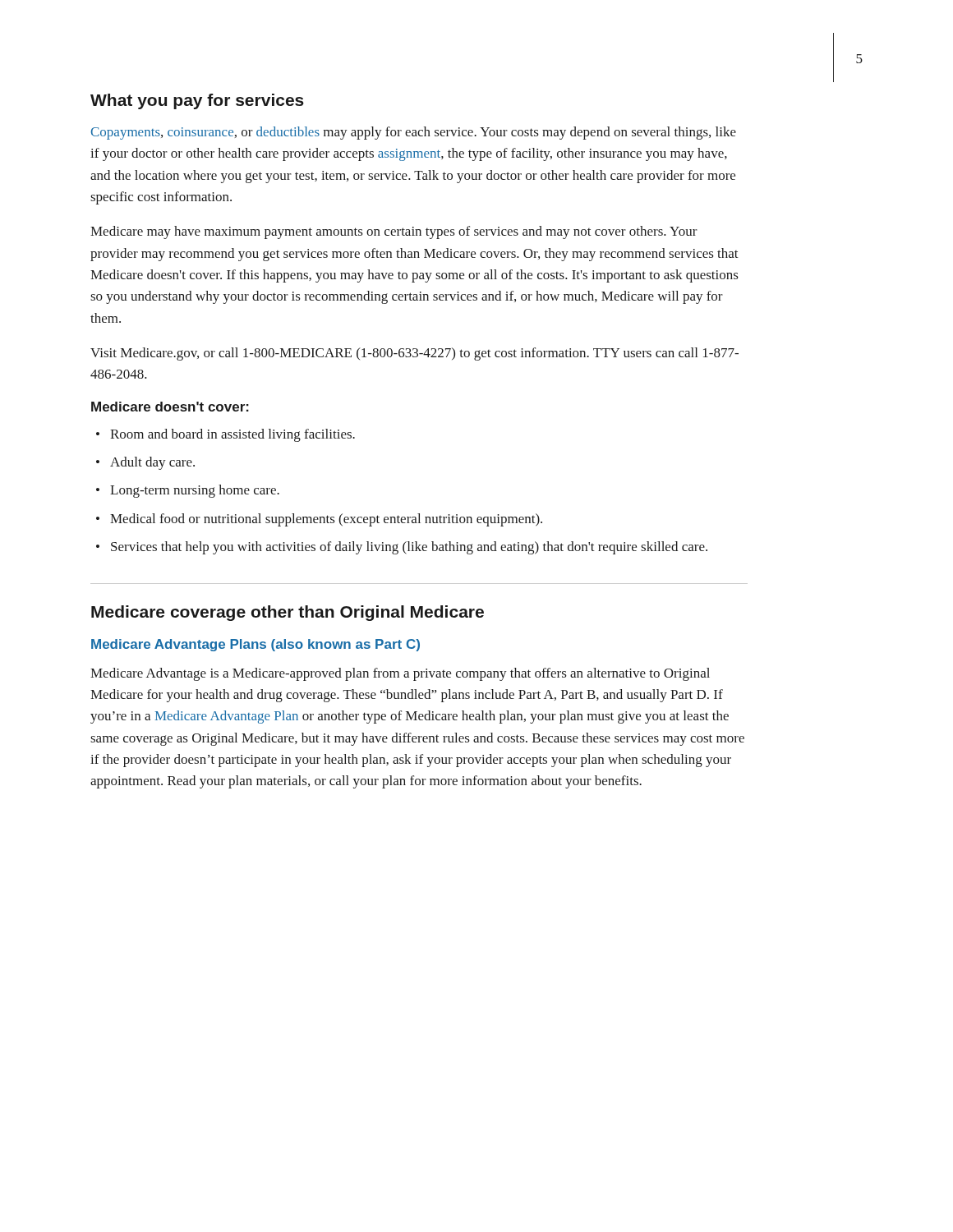The image size is (953, 1232).
Task: Select the section header that reads "Medicare coverage other than Original Medicare"
Action: pyautogui.click(x=419, y=611)
